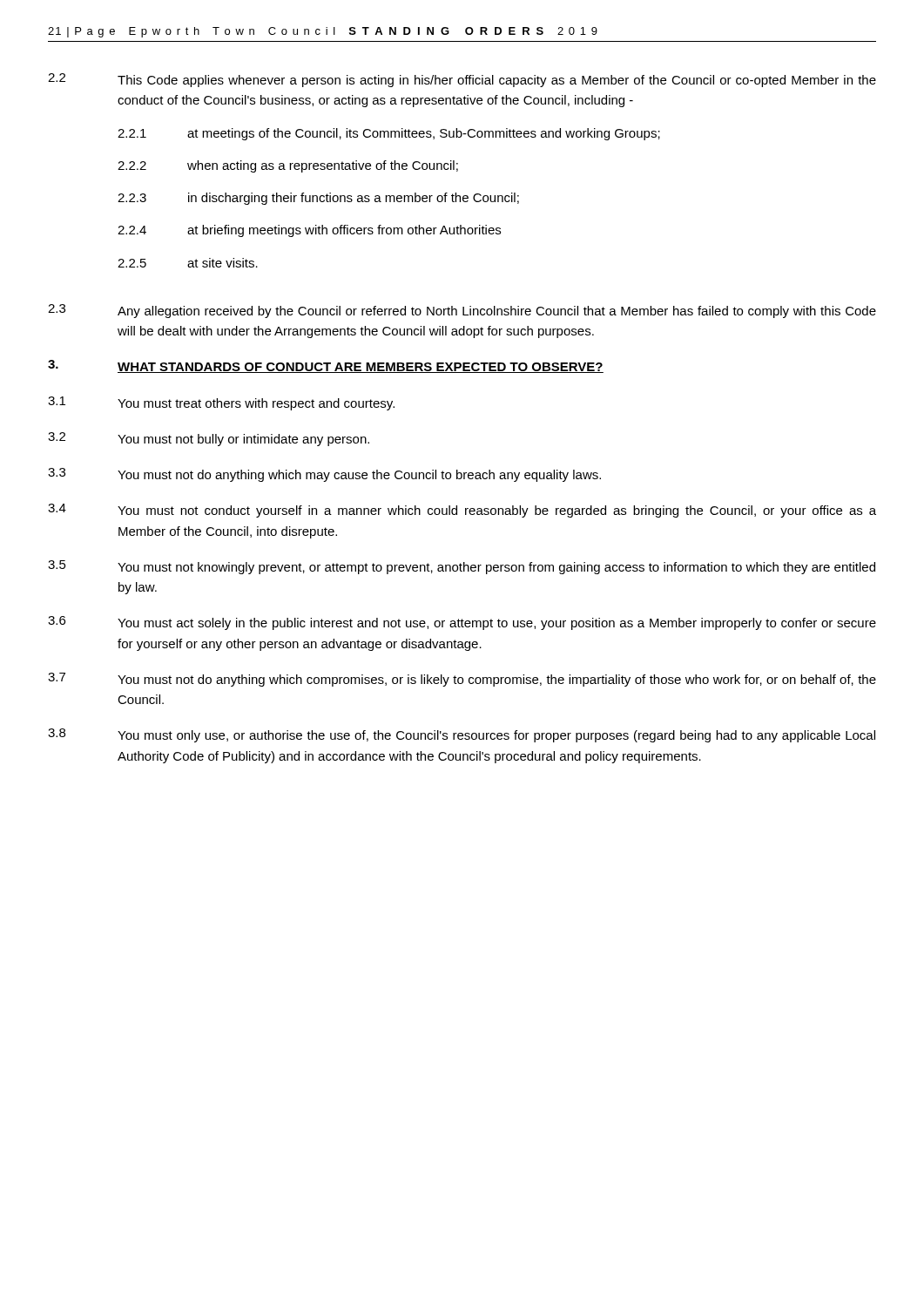Point to the element starting "2.2.5 at site visits."
924x1307 pixels.
click(188, 263)
